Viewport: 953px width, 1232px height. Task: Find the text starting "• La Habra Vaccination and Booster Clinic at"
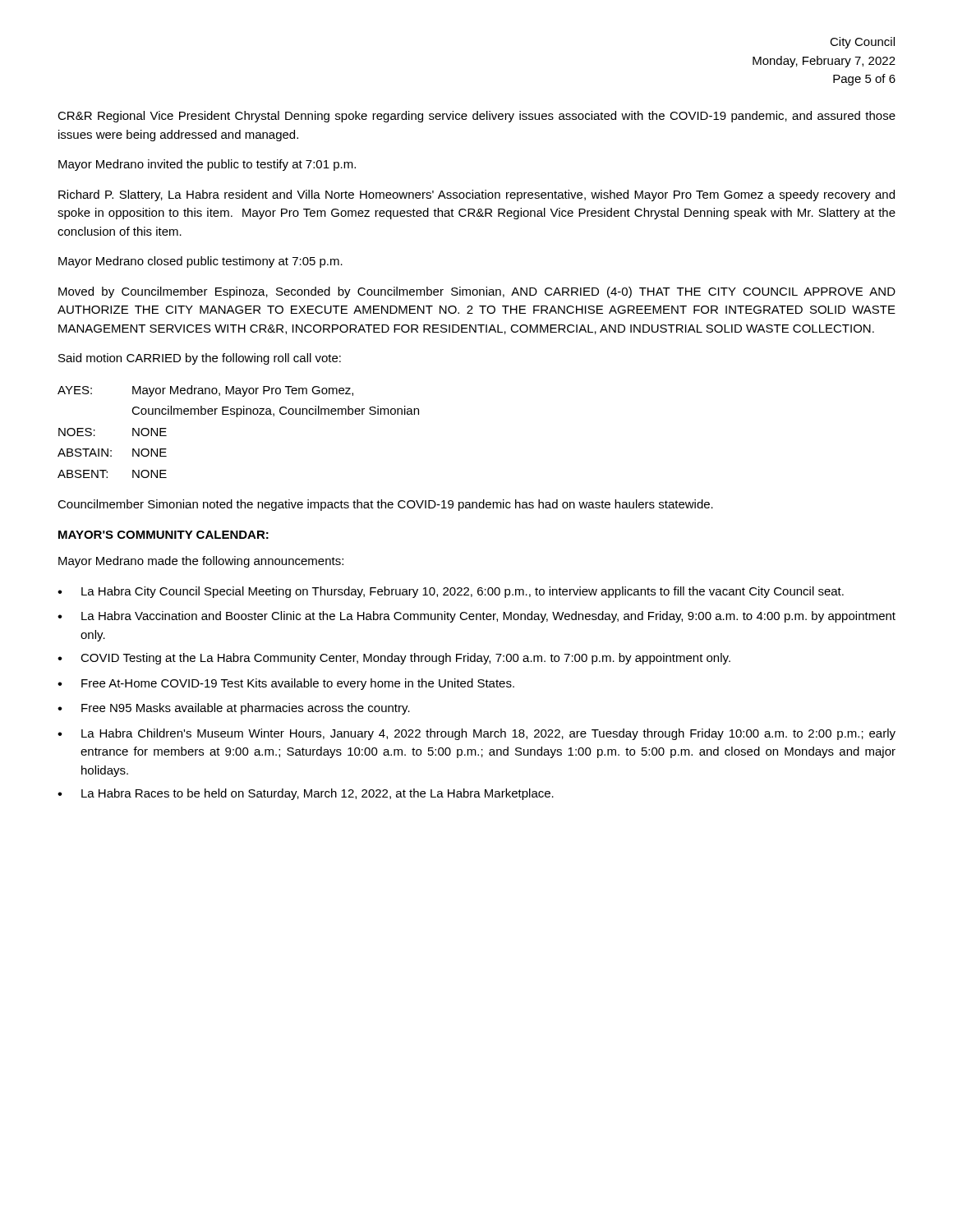coord(476,625)
